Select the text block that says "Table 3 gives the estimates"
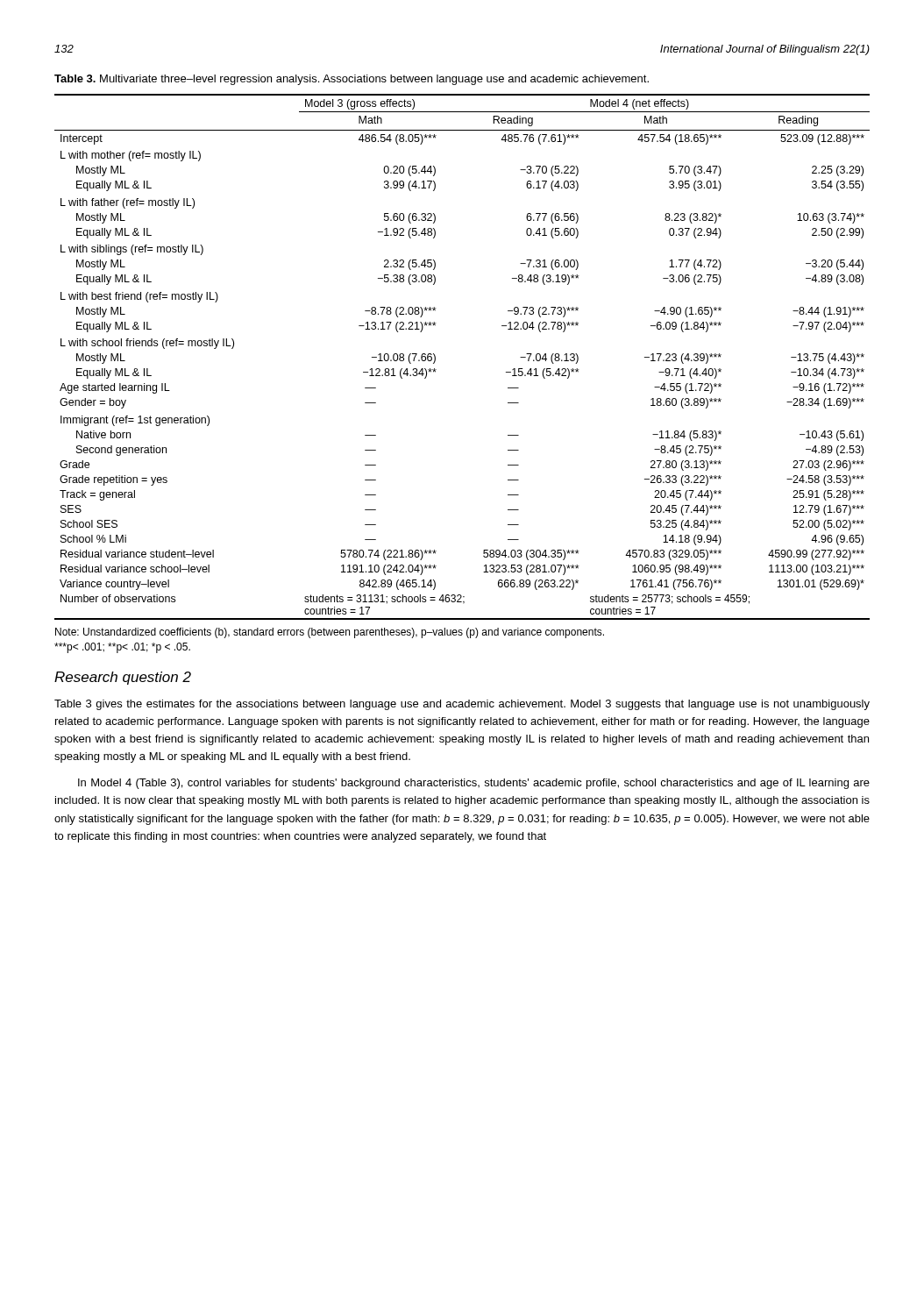This screenshot has width=924, height=1315. (462, 770)
